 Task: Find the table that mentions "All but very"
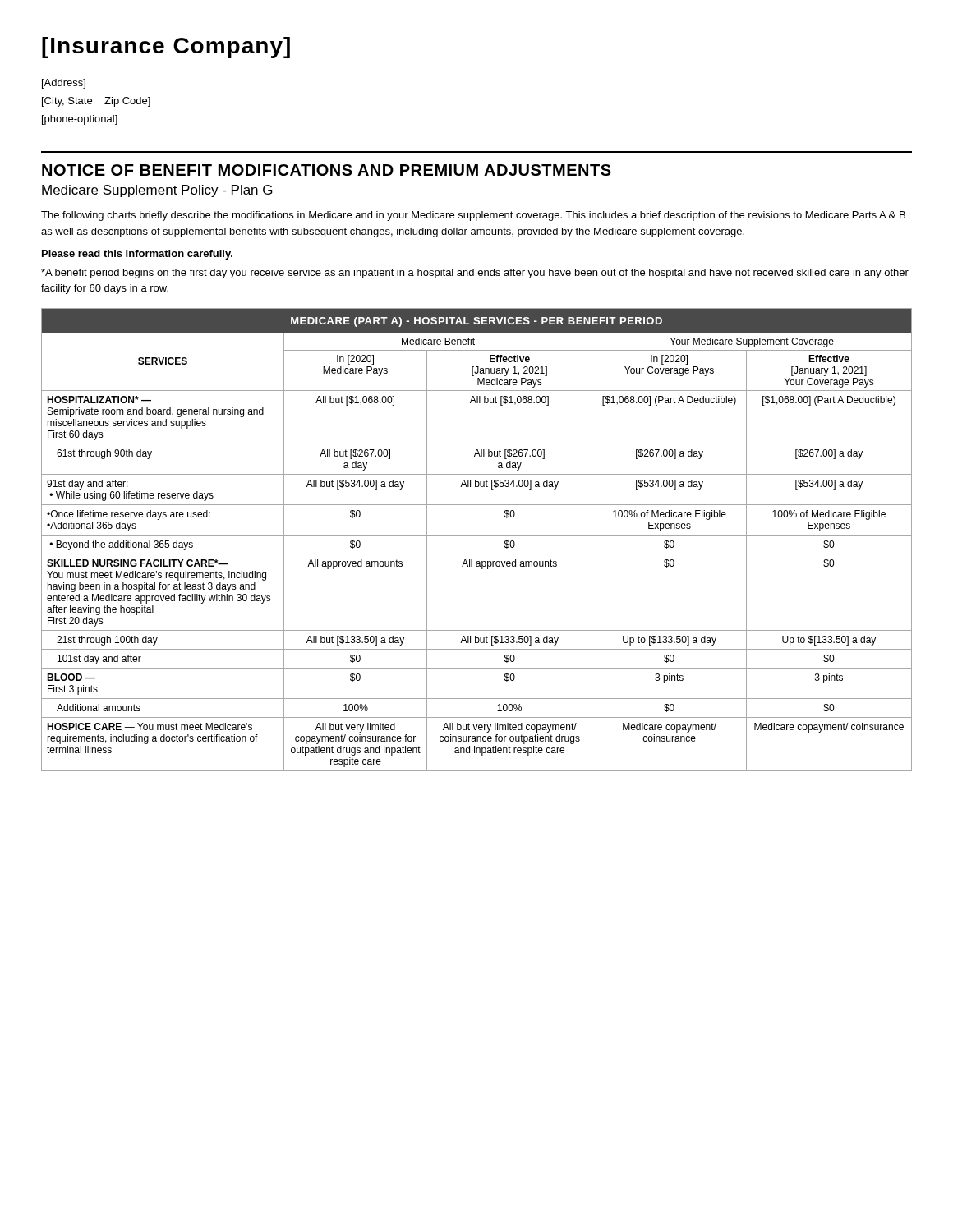pos(476,539)
